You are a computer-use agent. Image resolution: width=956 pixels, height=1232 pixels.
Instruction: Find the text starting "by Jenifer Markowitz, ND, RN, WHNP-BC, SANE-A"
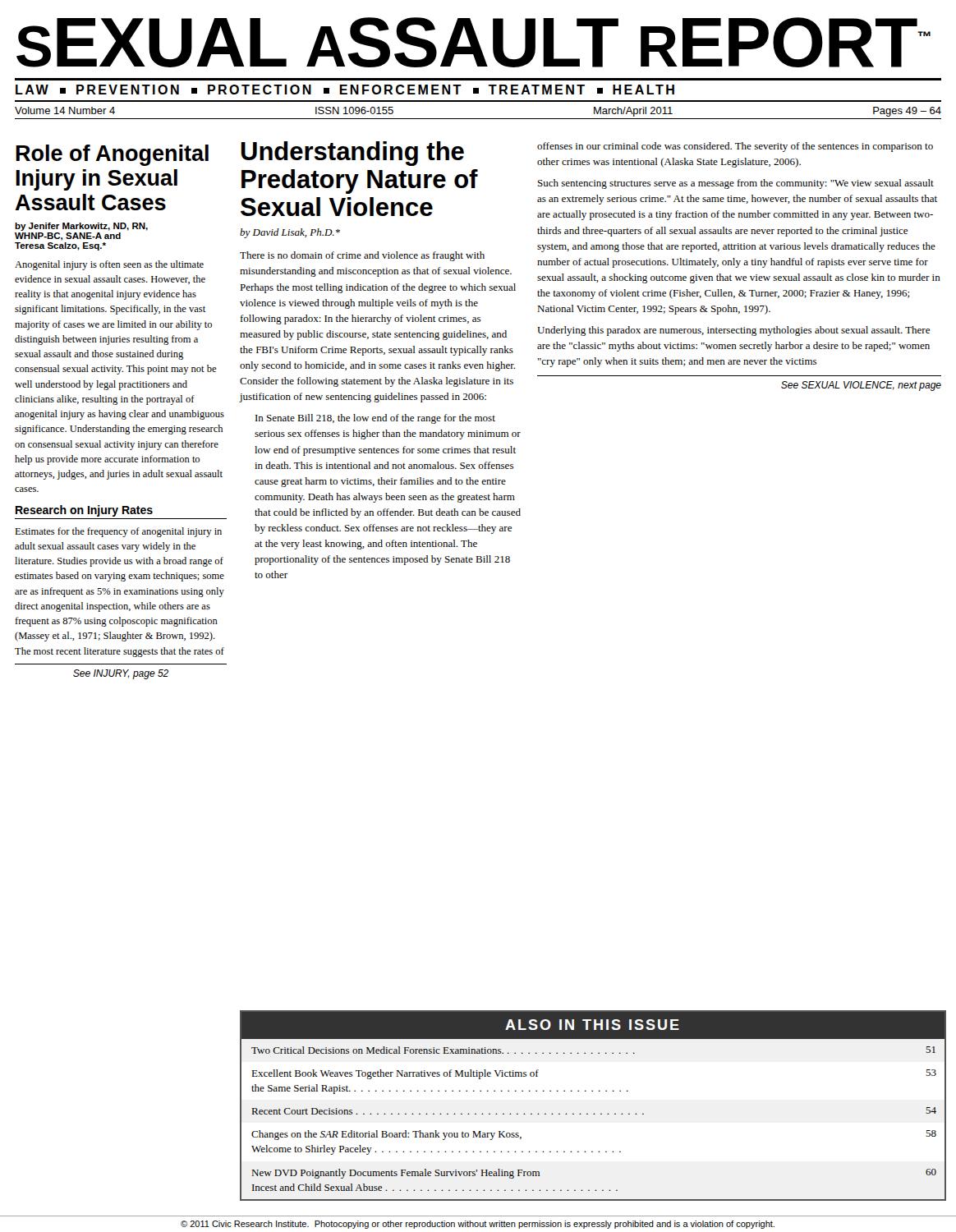point(81,235)
